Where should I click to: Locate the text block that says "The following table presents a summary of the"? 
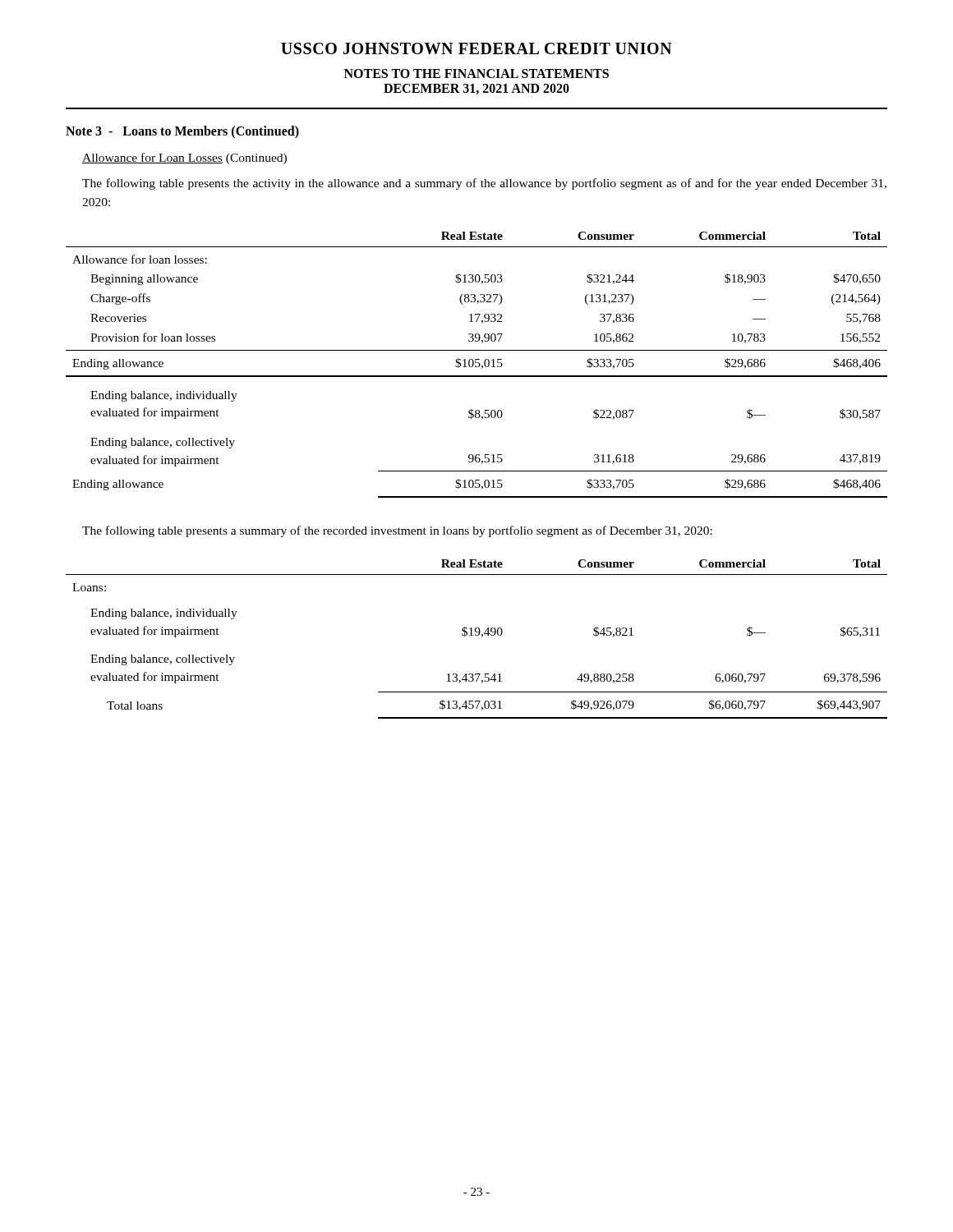click(398, 530)
